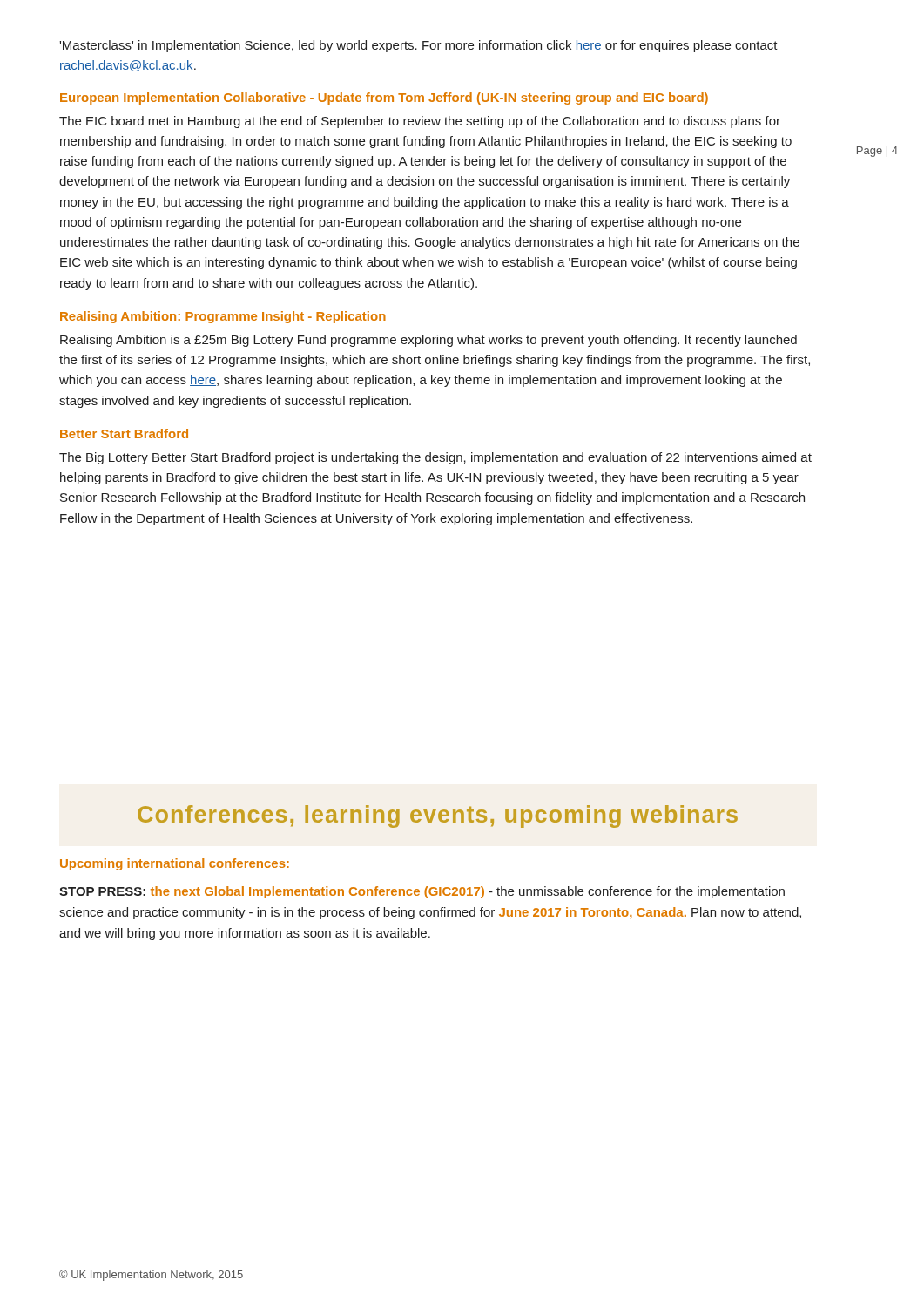Where is the title that starts "Conferences, learning events,"?
924x1307 pixels.
tap(438, 815)
